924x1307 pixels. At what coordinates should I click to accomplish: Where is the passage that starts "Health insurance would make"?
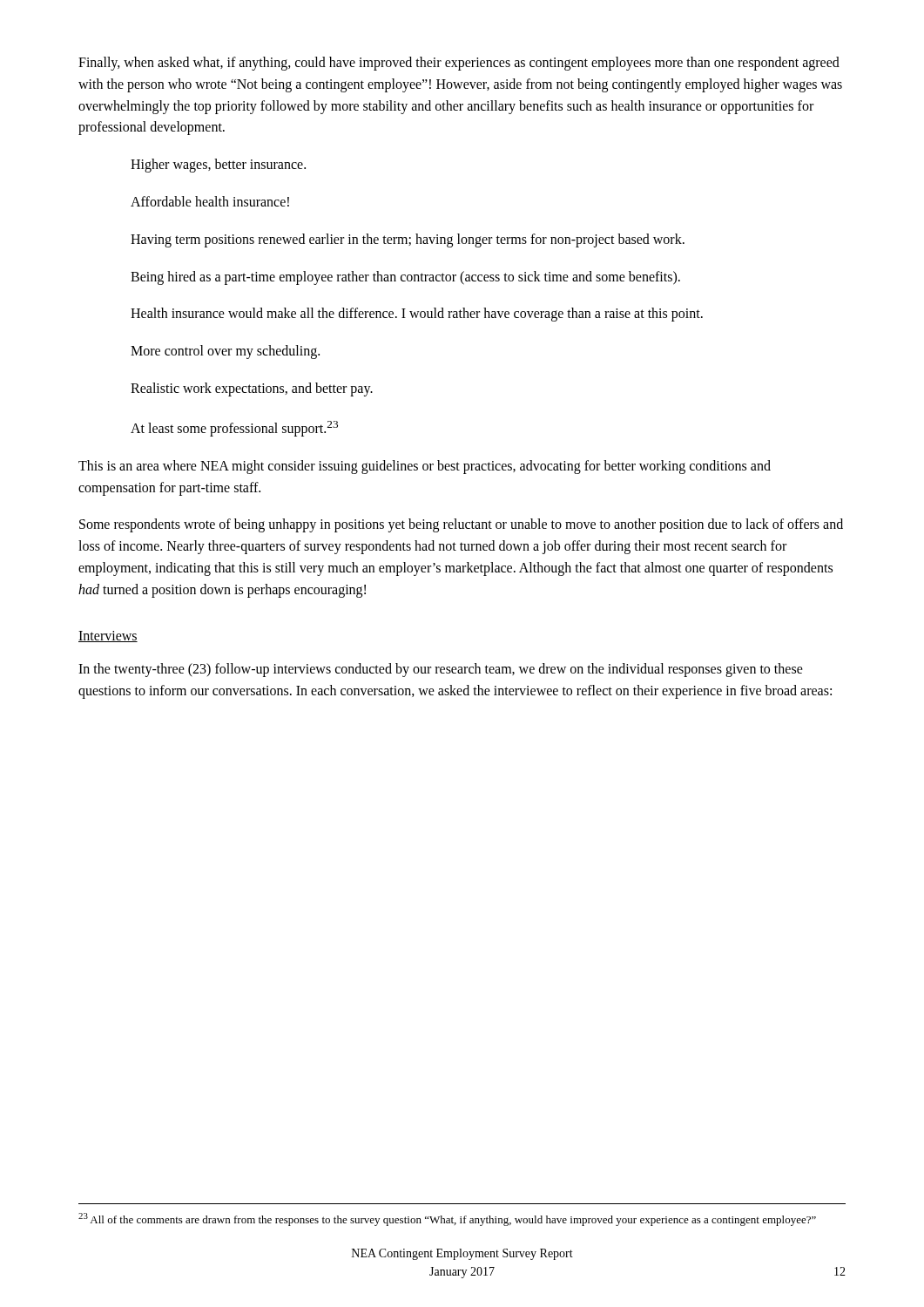(417, 314)
